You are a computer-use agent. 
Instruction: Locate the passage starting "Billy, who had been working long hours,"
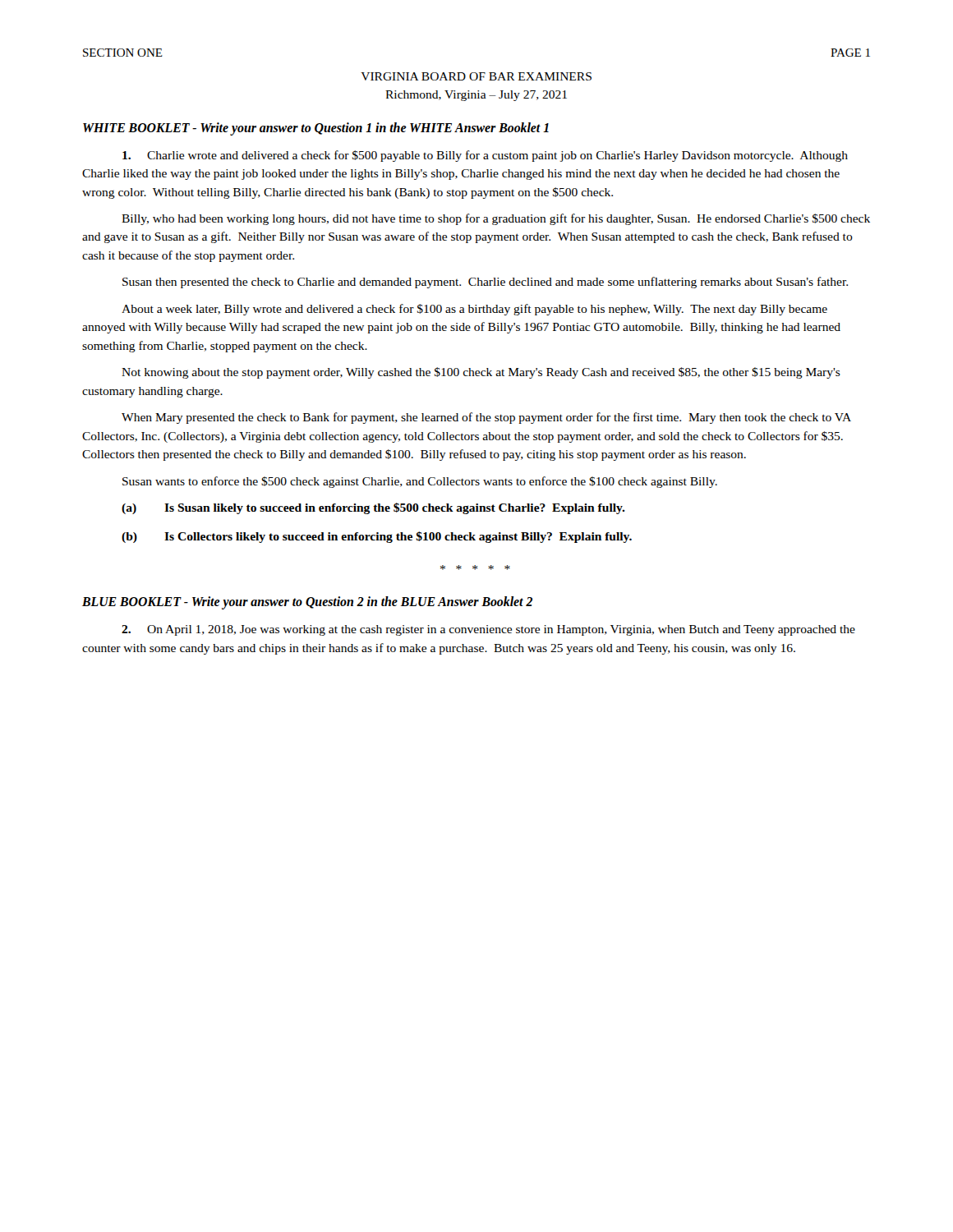pos(476,237)
